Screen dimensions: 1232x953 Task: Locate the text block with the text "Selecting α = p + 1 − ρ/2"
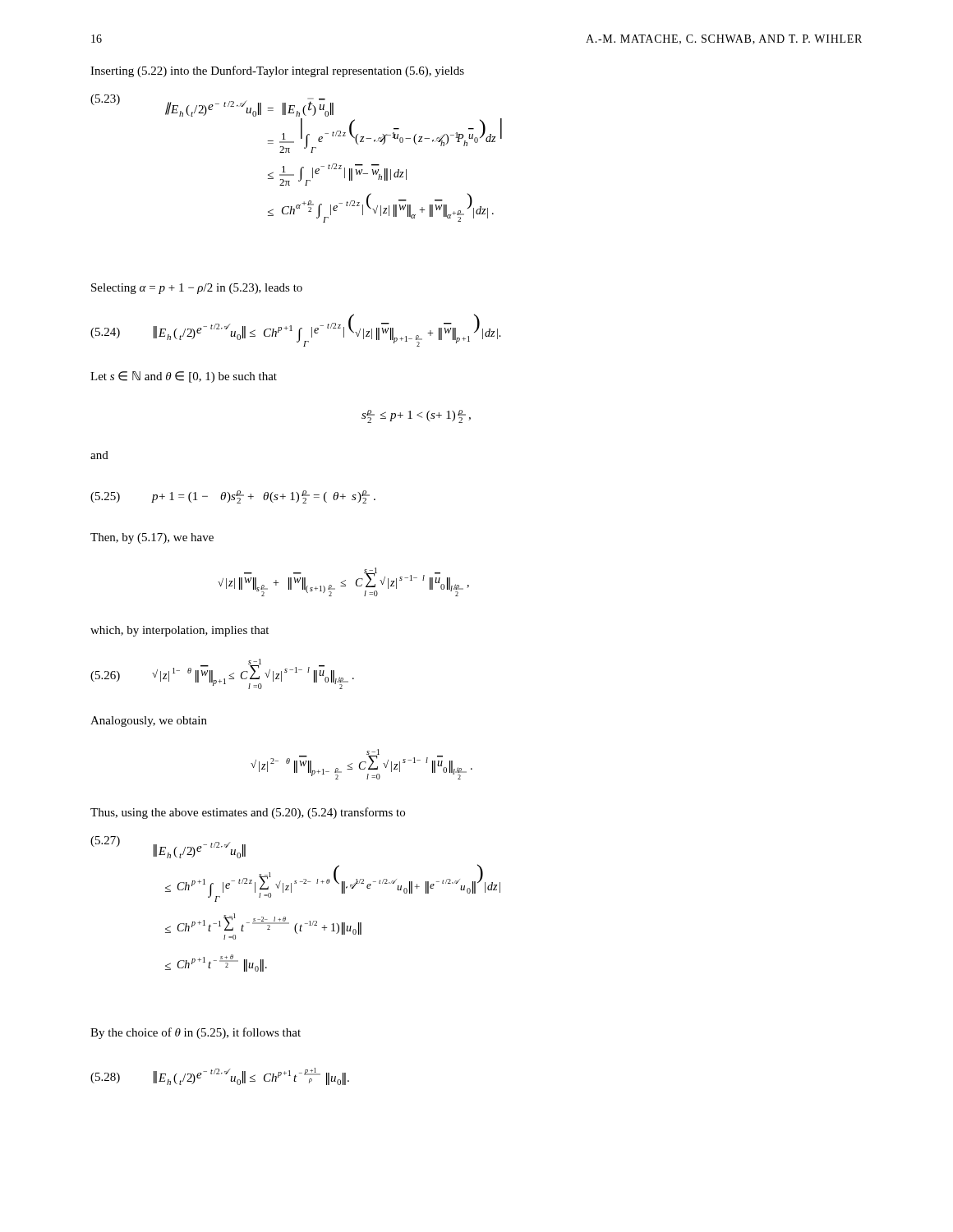click(x=197, y=287)
